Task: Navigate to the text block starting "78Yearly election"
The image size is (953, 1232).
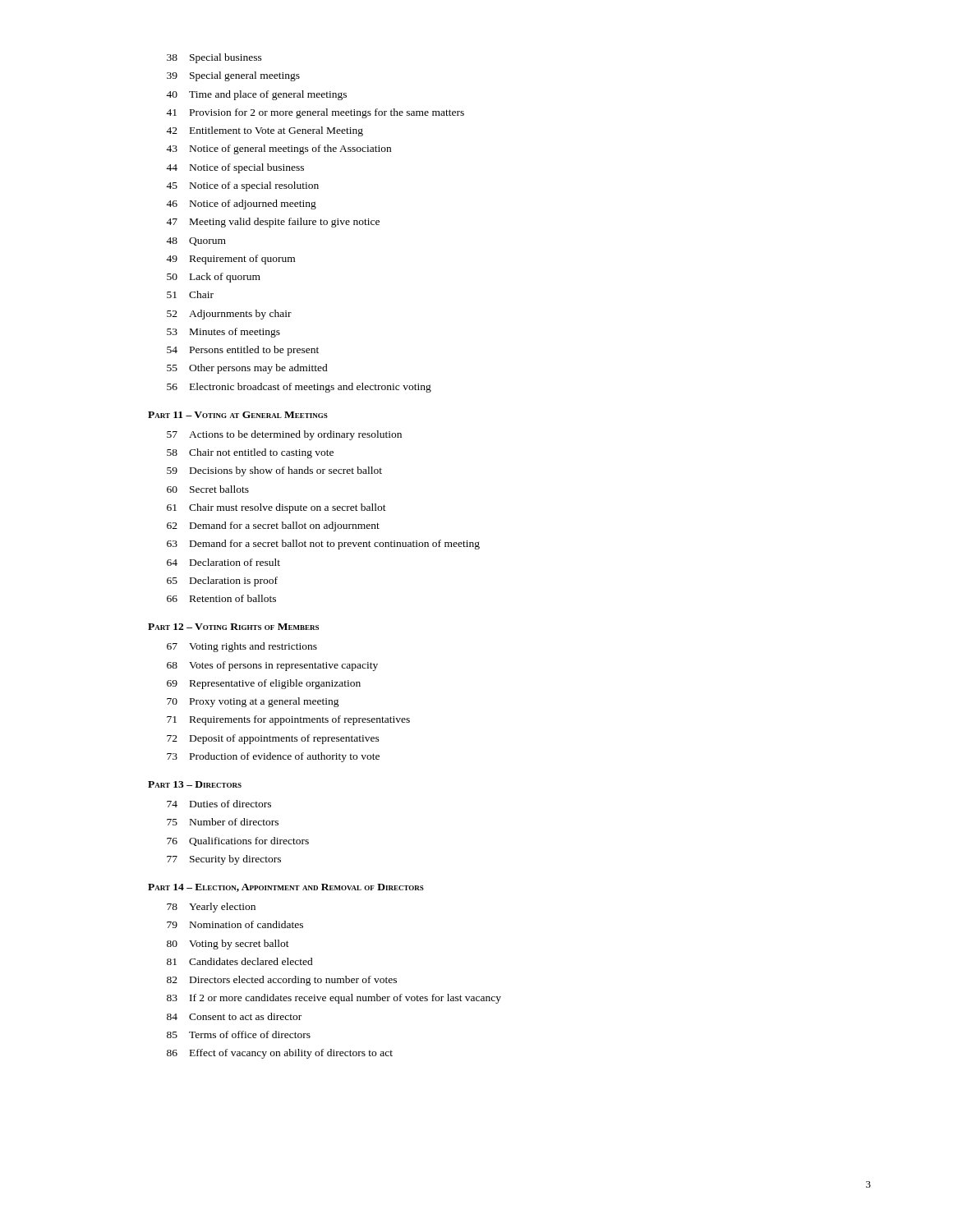Action: 211,908
